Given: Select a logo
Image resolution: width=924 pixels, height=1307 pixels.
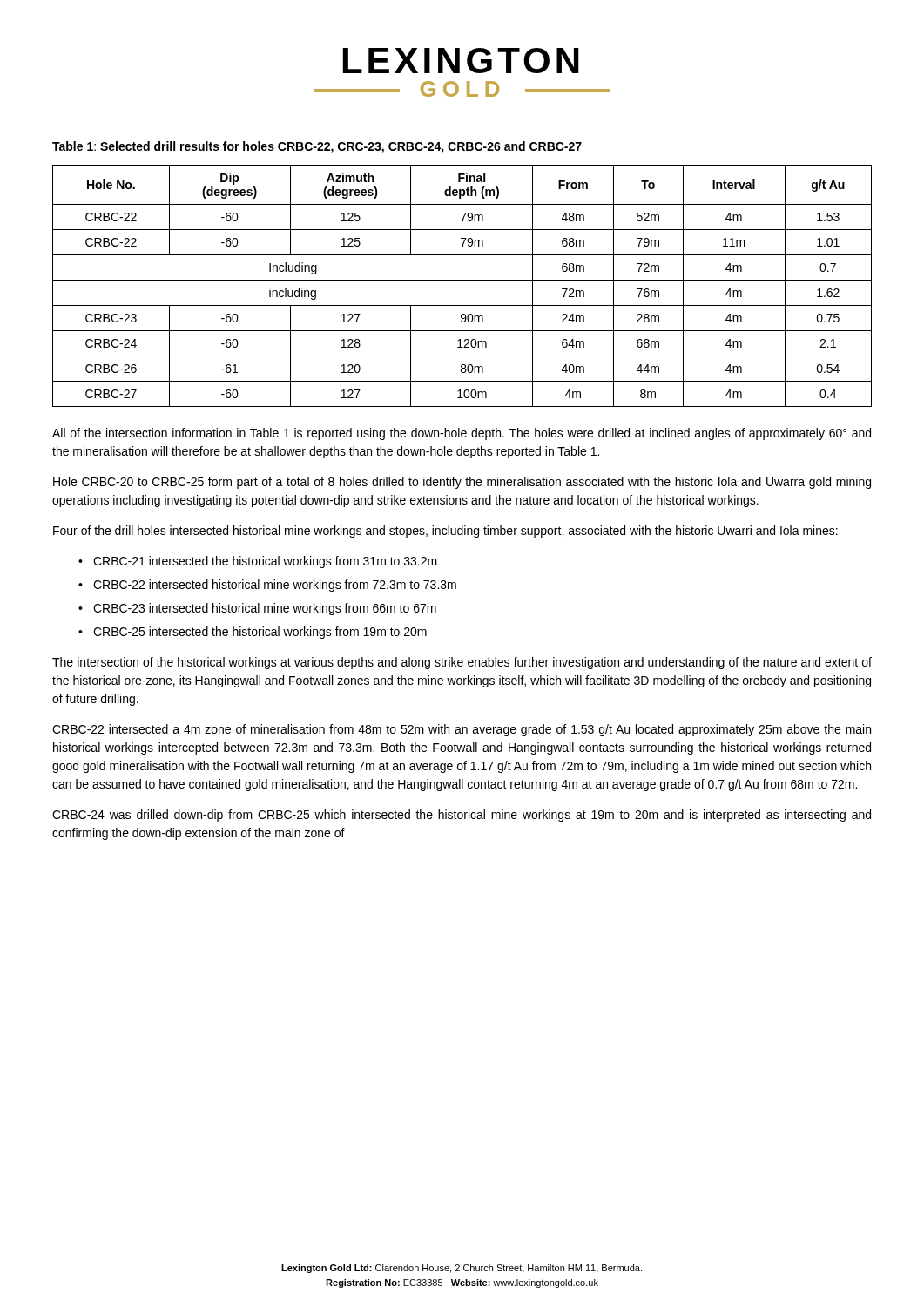Looking at the screenshot, I should click(462, 56).
